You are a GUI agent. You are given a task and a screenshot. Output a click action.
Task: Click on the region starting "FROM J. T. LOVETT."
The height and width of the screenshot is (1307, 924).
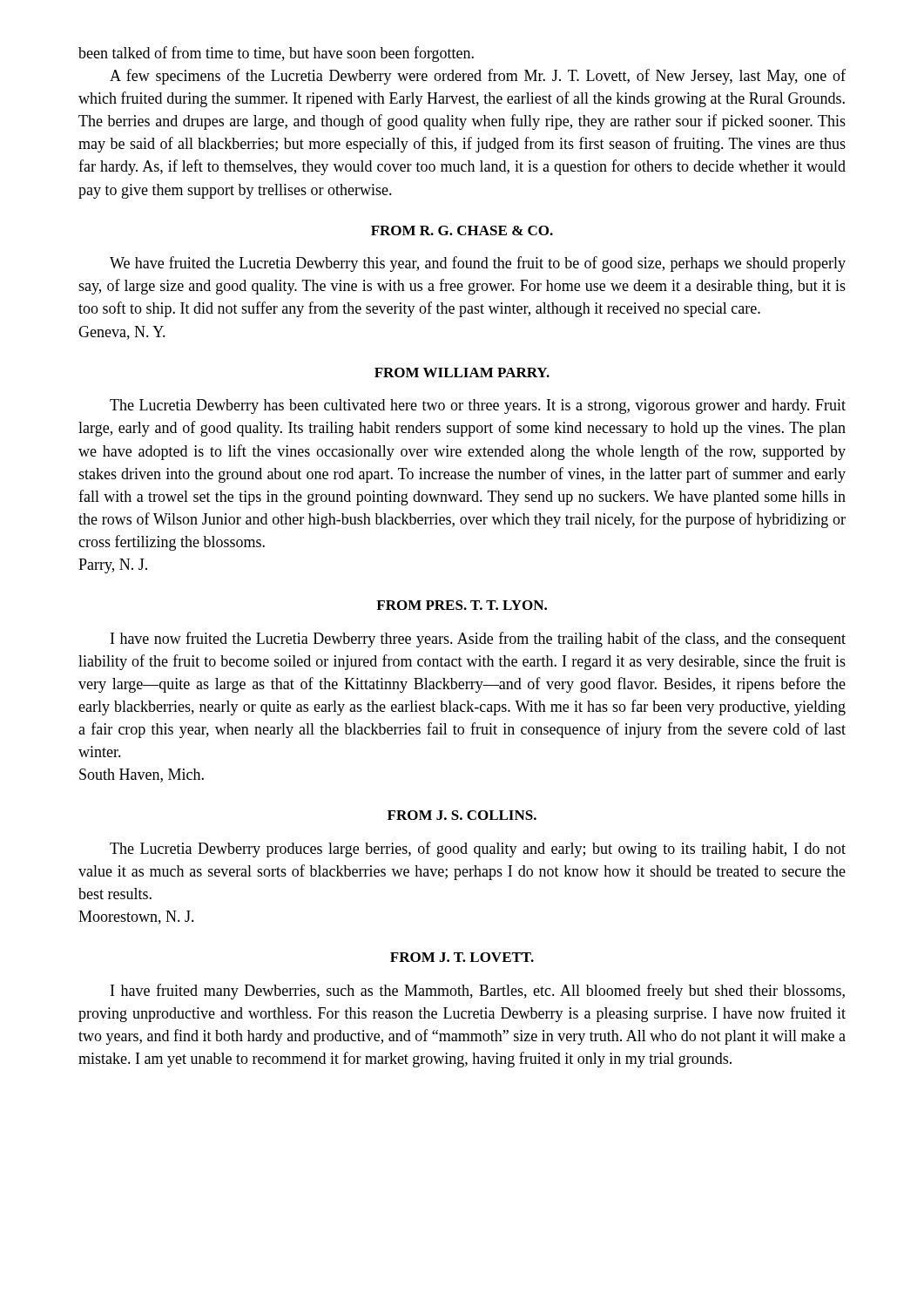coord(462,958)
